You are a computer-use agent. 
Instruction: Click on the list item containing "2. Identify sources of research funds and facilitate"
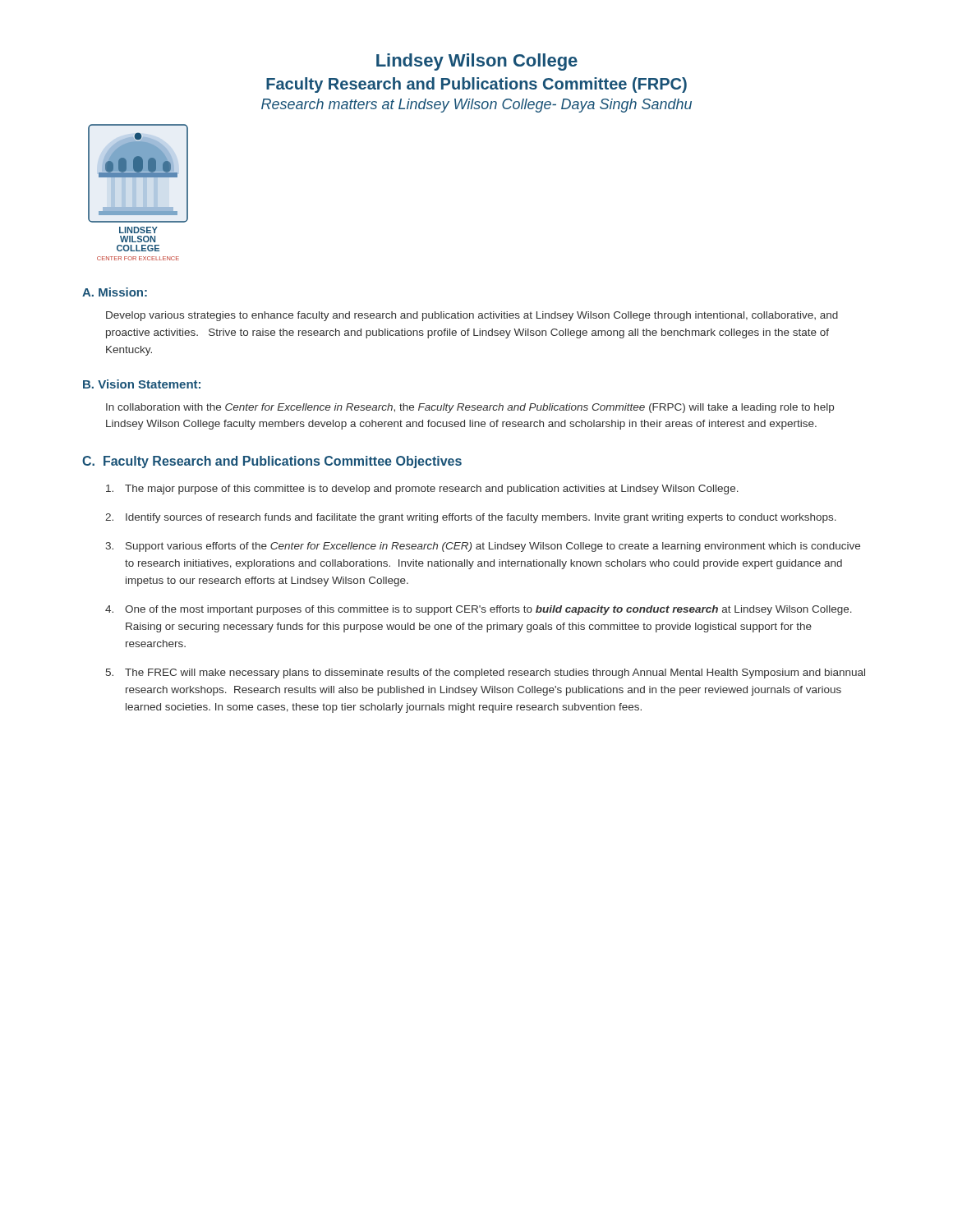click(488, 518)
